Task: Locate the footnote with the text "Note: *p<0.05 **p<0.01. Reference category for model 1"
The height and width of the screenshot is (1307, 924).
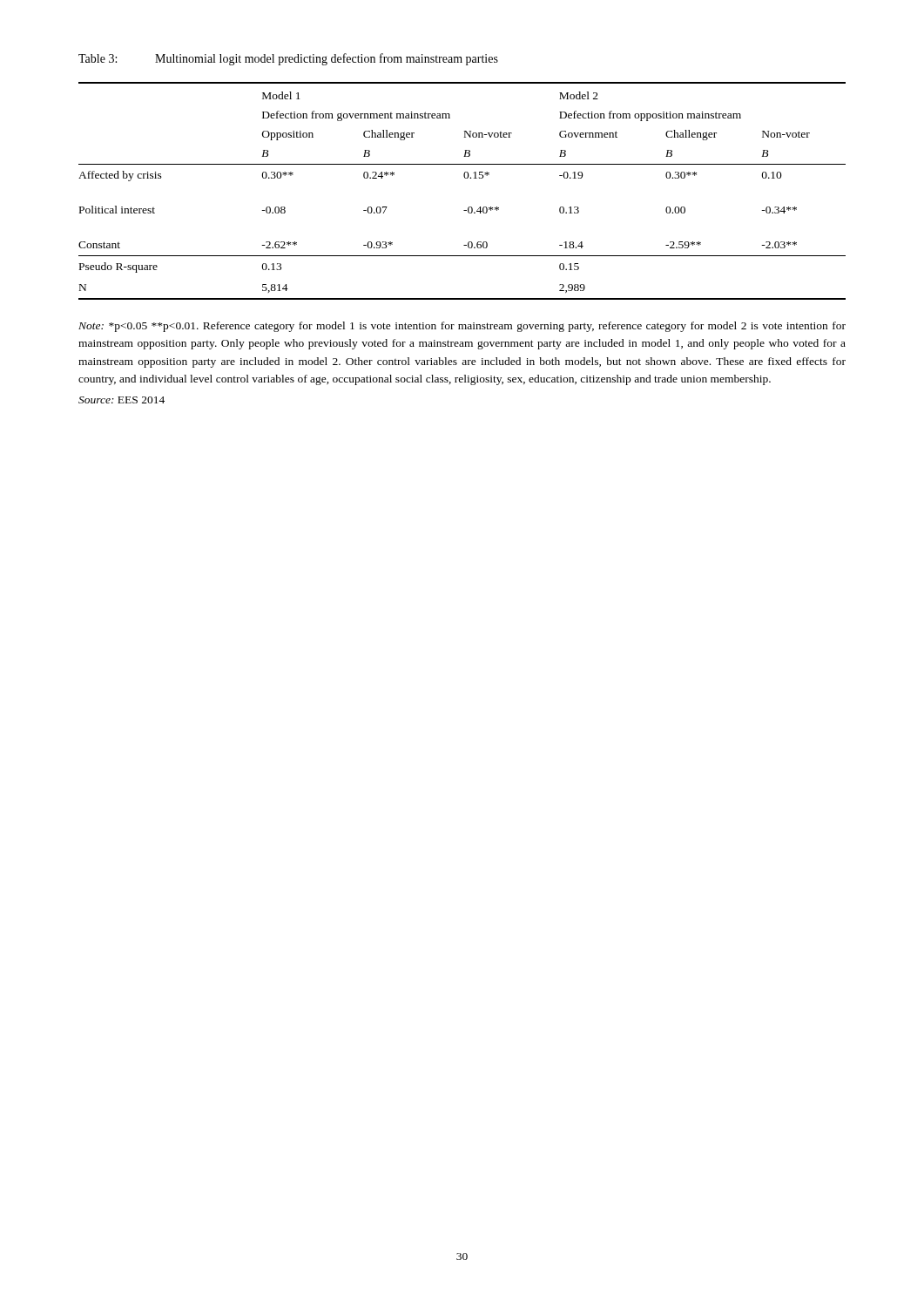Action: pyautogui.click(x=462, y=352)
